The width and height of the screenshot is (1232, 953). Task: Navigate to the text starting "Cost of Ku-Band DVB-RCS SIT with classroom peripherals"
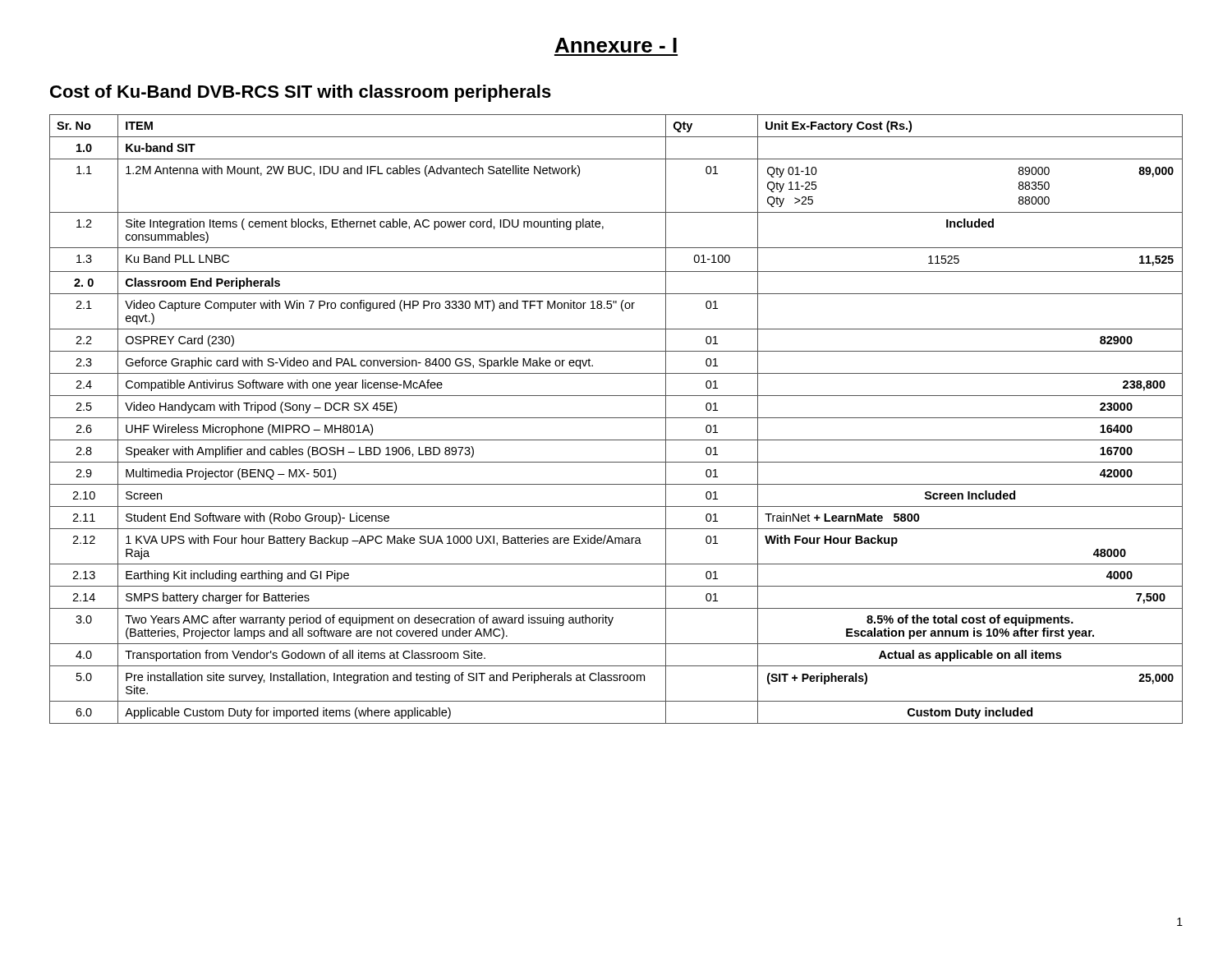pyautogui.click(x=300, y=92)
